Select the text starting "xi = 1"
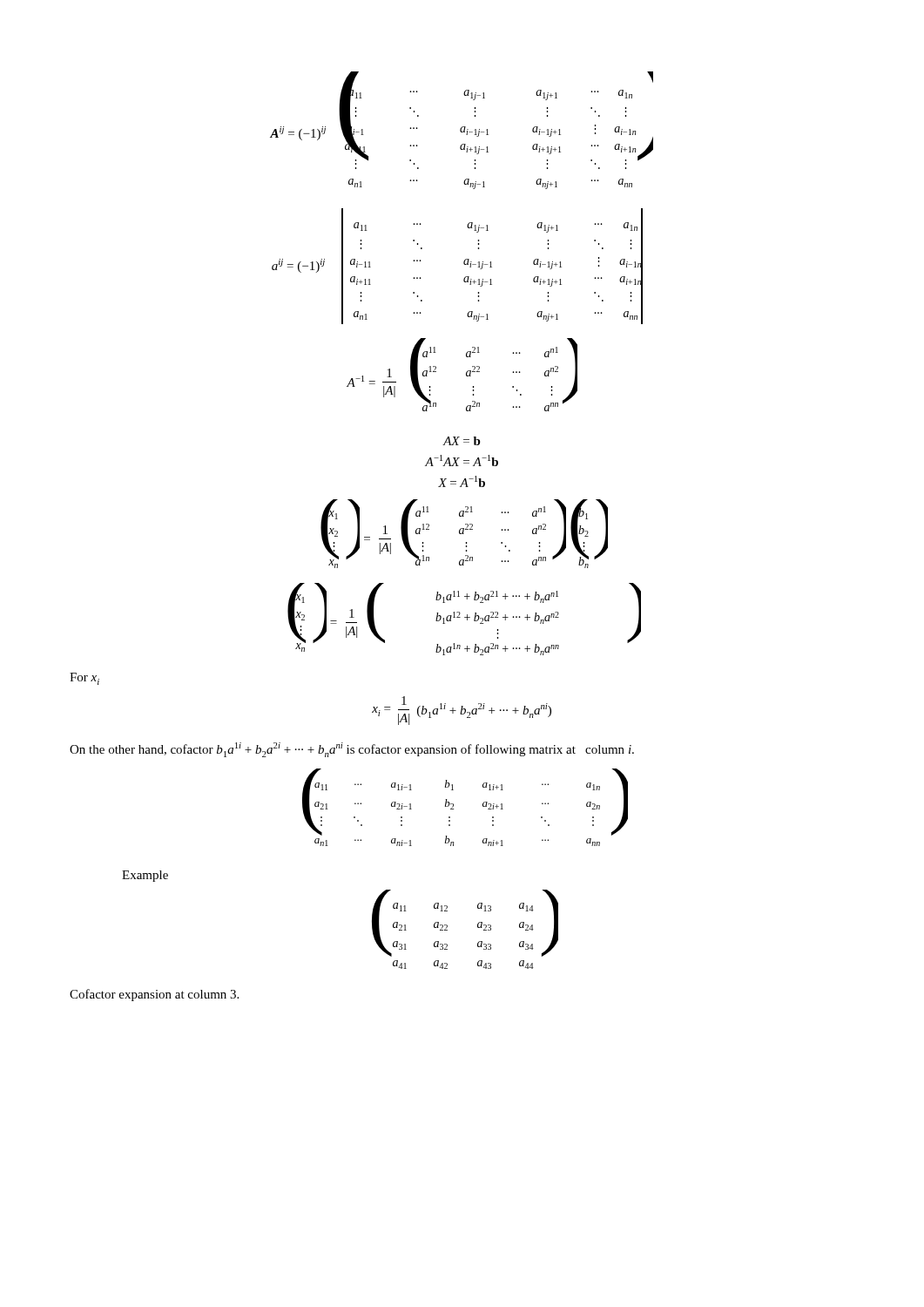Viewport: 924px width, 1307px height. coord(462,710)
